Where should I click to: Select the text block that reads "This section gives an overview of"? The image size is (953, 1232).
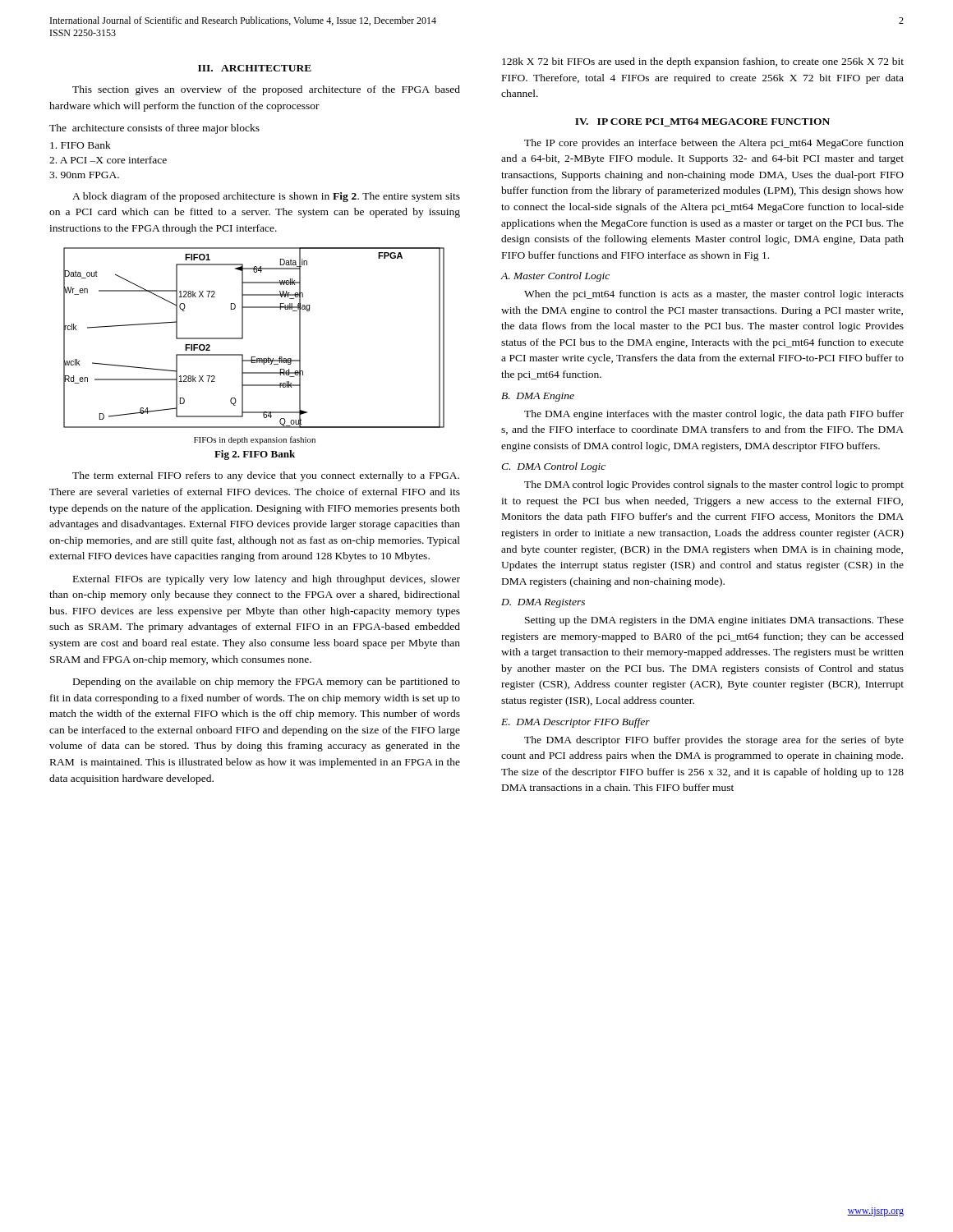255,97
